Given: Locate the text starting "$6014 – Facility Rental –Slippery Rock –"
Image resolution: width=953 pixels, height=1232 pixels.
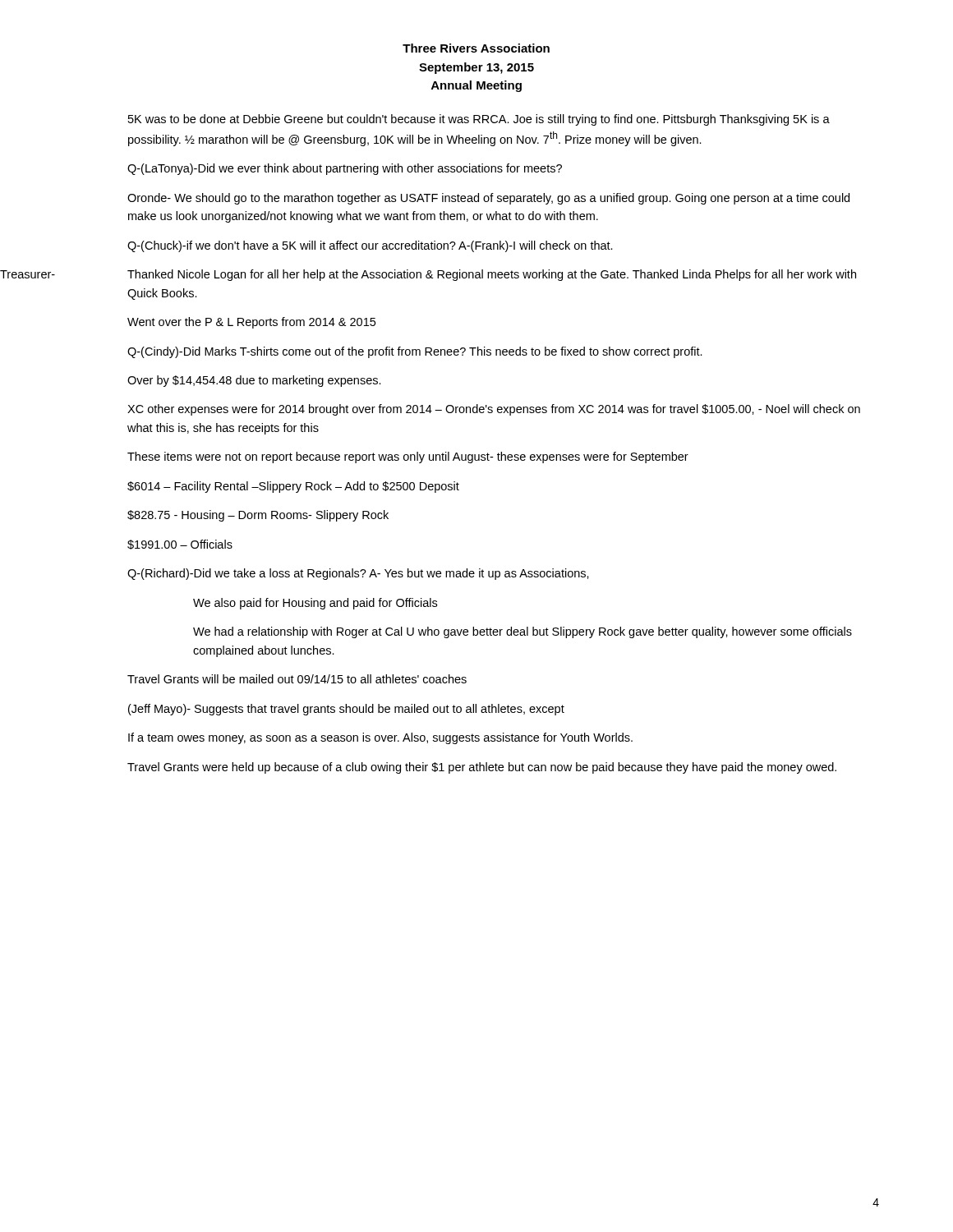Looking at the screenshot, I should tap(293, 486).
